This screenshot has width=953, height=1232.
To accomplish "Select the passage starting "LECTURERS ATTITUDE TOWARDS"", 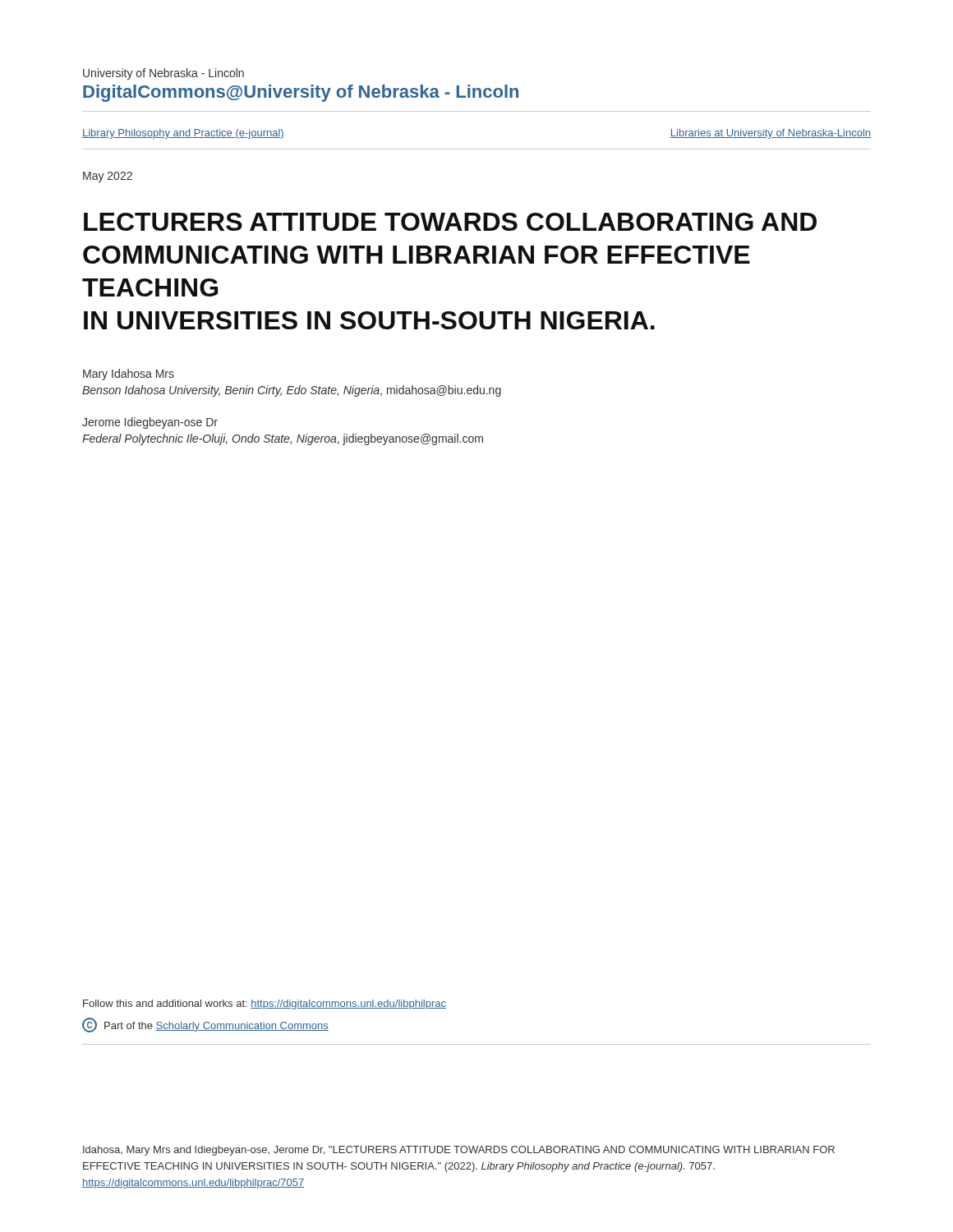I will [450, 271].
